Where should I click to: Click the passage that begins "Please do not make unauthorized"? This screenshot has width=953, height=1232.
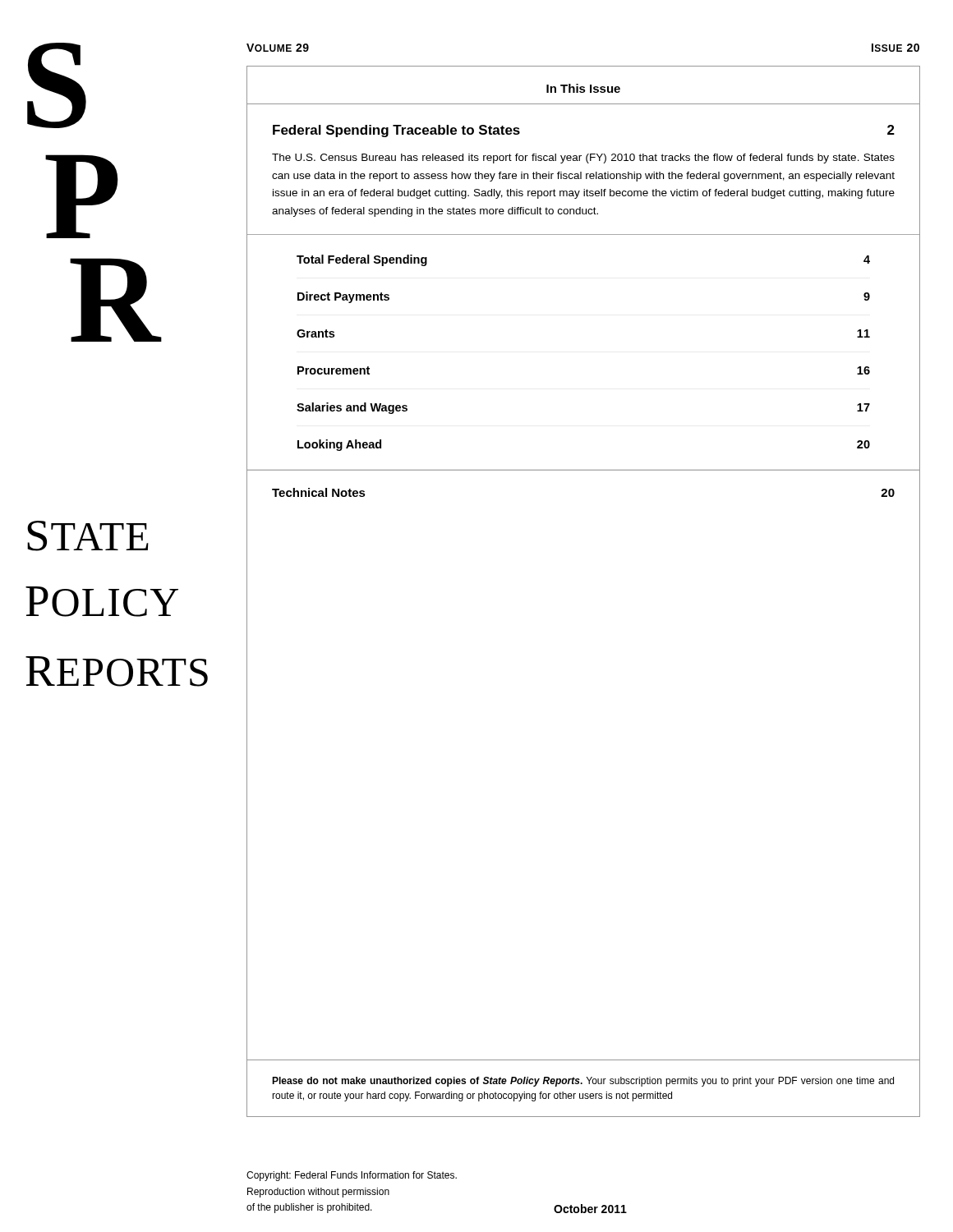(x=583, y=1088)
